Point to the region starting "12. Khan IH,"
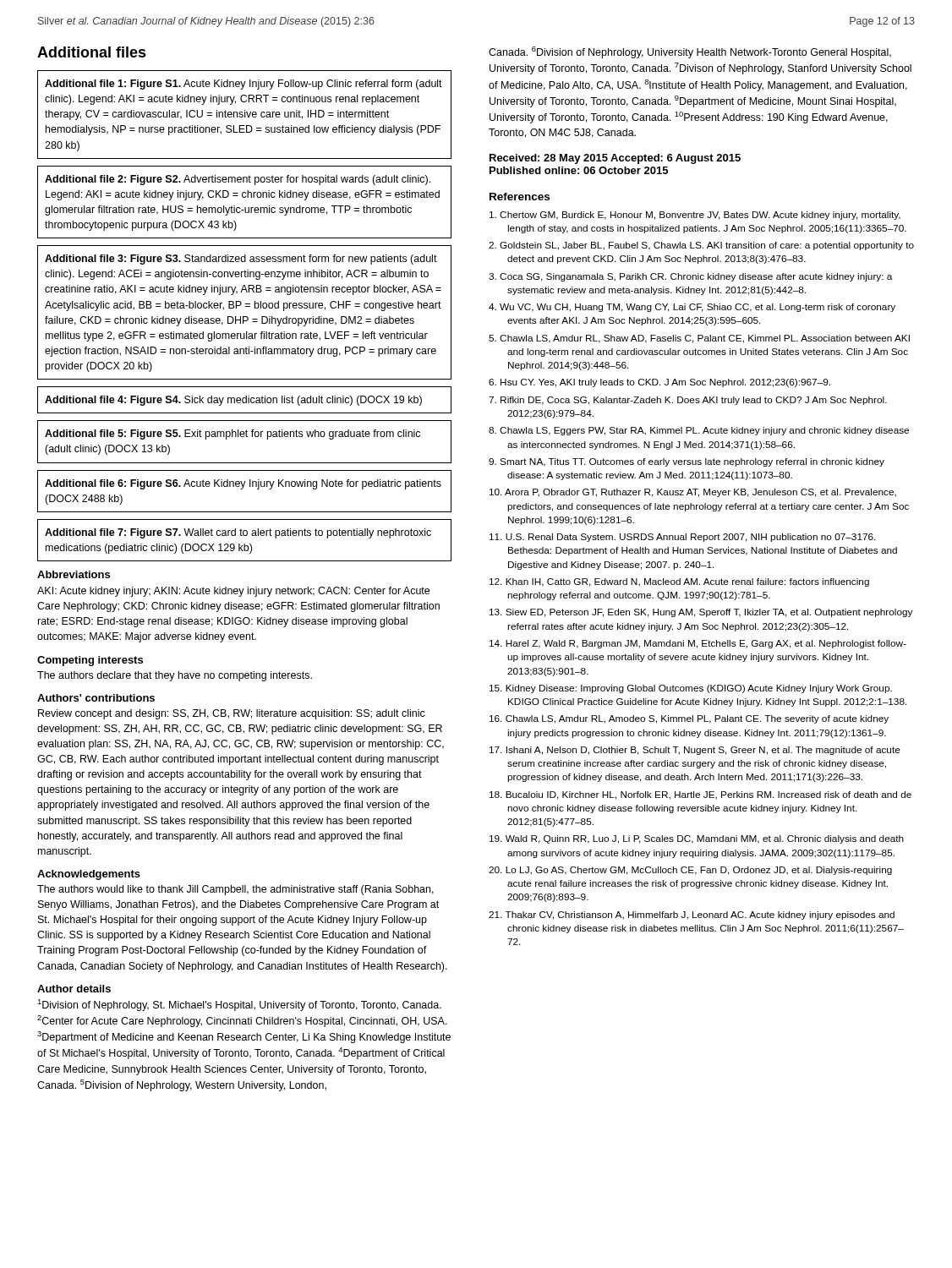Viewport: 952px width, 1268px height. 679,588
